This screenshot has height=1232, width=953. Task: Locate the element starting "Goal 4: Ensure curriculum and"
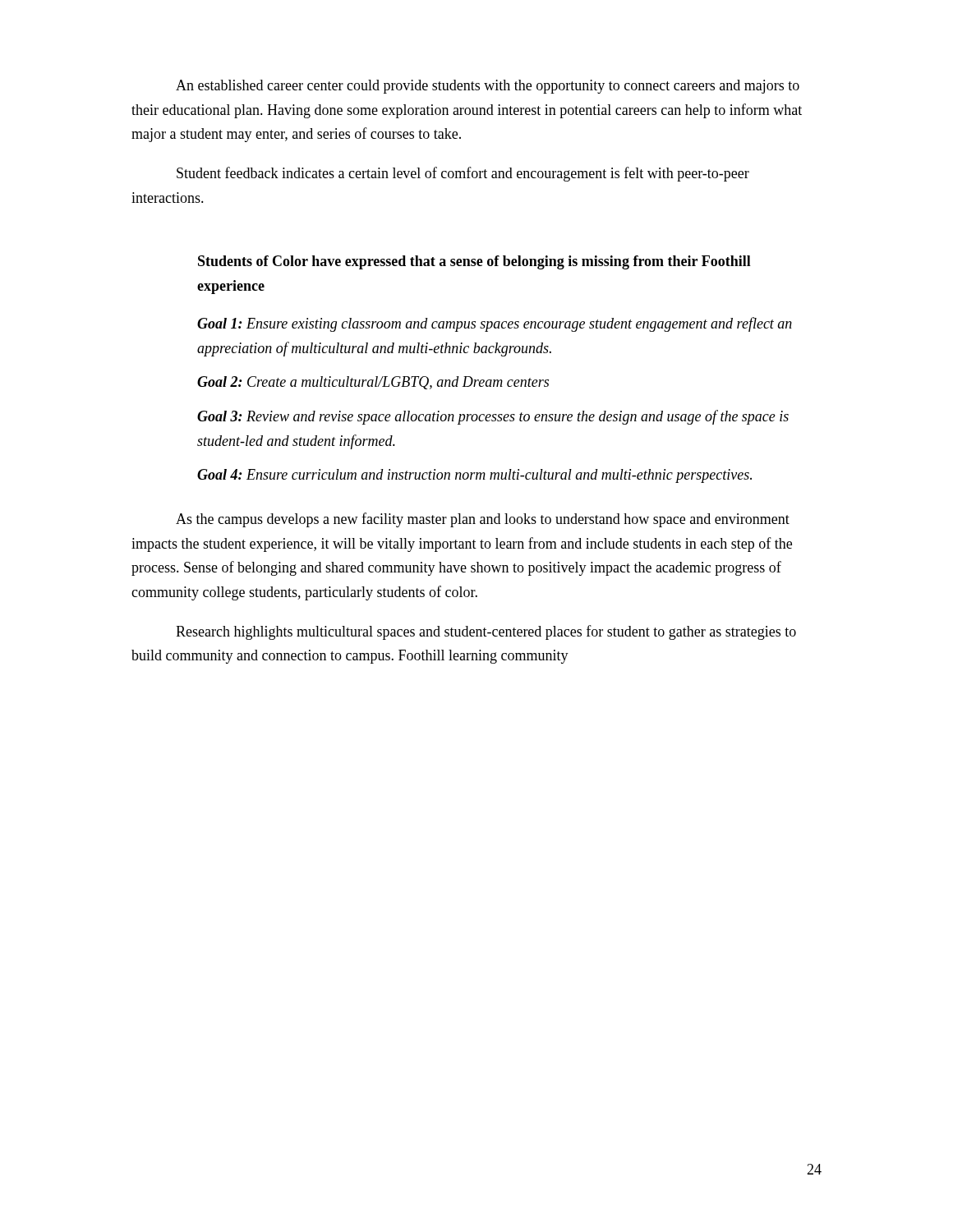475,475
